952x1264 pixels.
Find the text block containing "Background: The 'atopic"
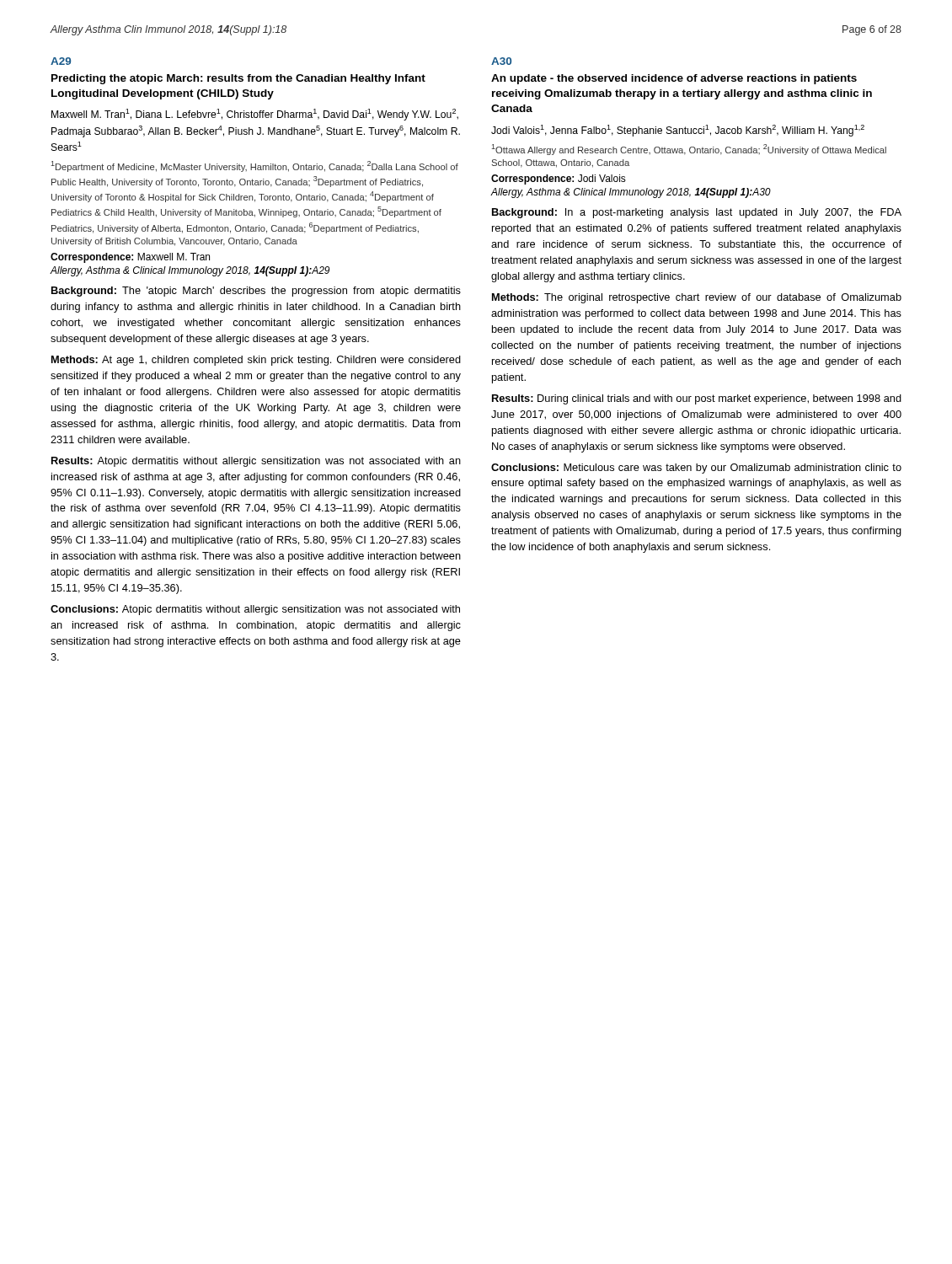[256, 474]
